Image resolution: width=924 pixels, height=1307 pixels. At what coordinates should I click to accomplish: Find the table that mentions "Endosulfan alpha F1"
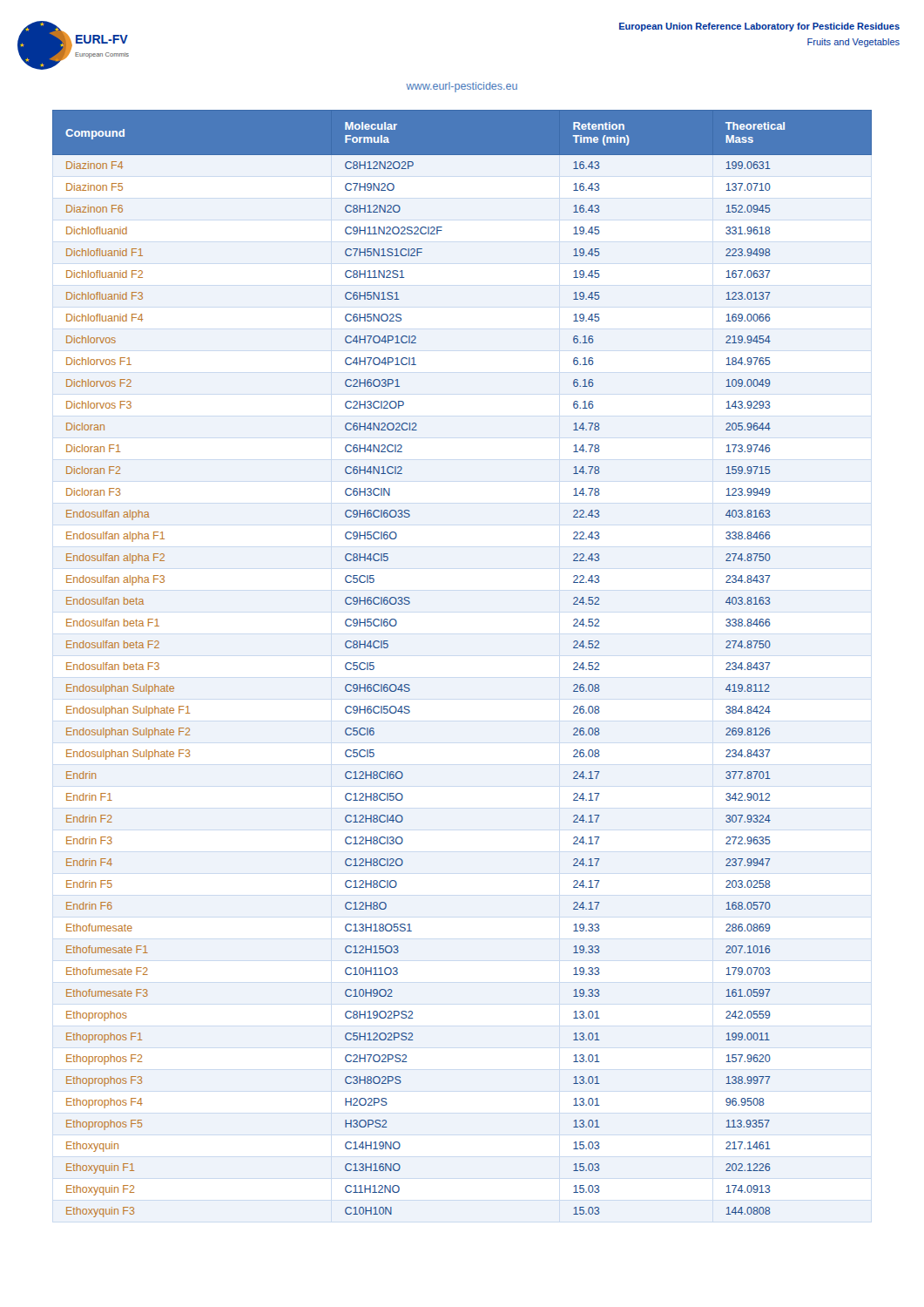click(462, 666)
